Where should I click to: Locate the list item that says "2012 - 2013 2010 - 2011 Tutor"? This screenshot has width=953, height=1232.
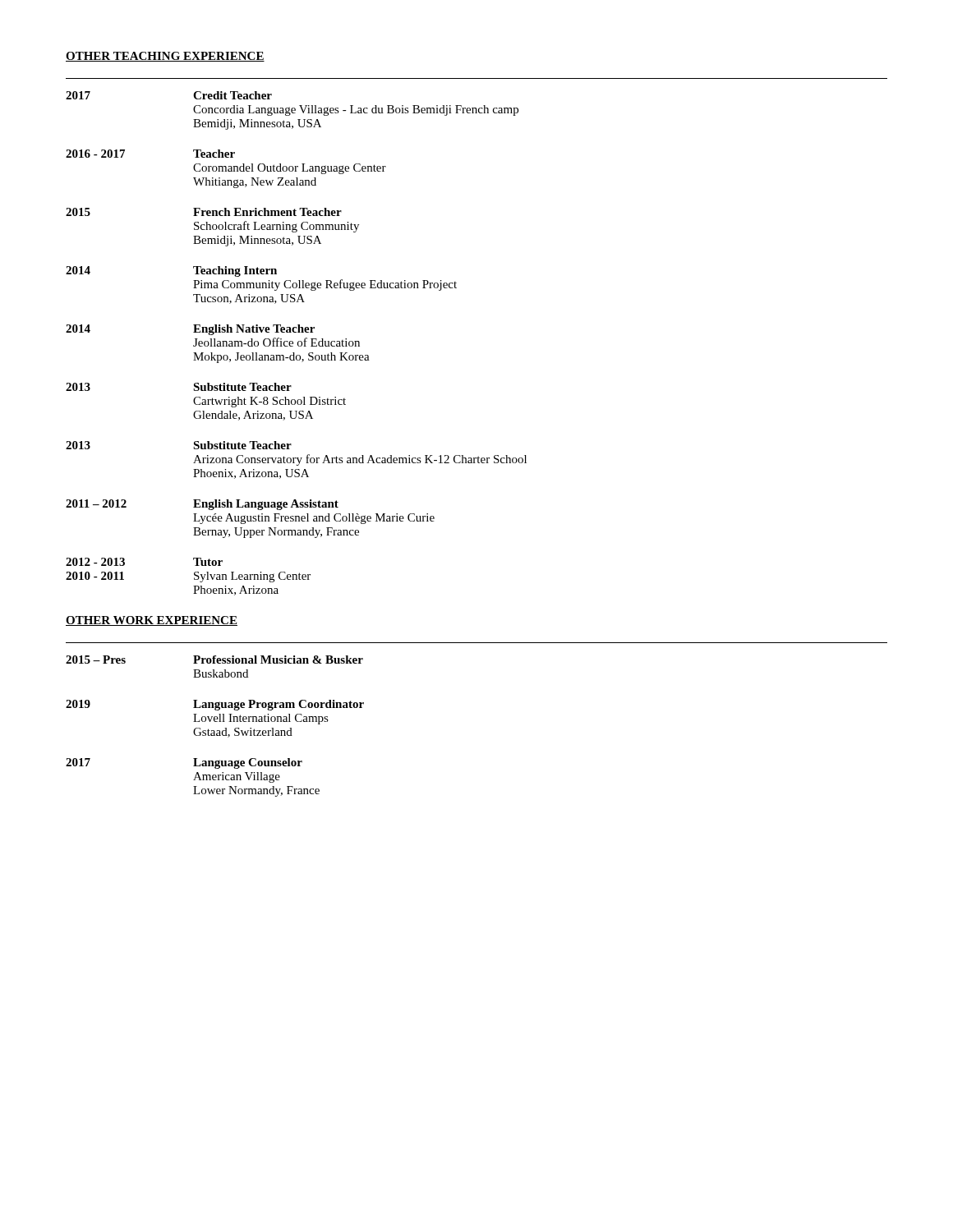pos(87,561)
